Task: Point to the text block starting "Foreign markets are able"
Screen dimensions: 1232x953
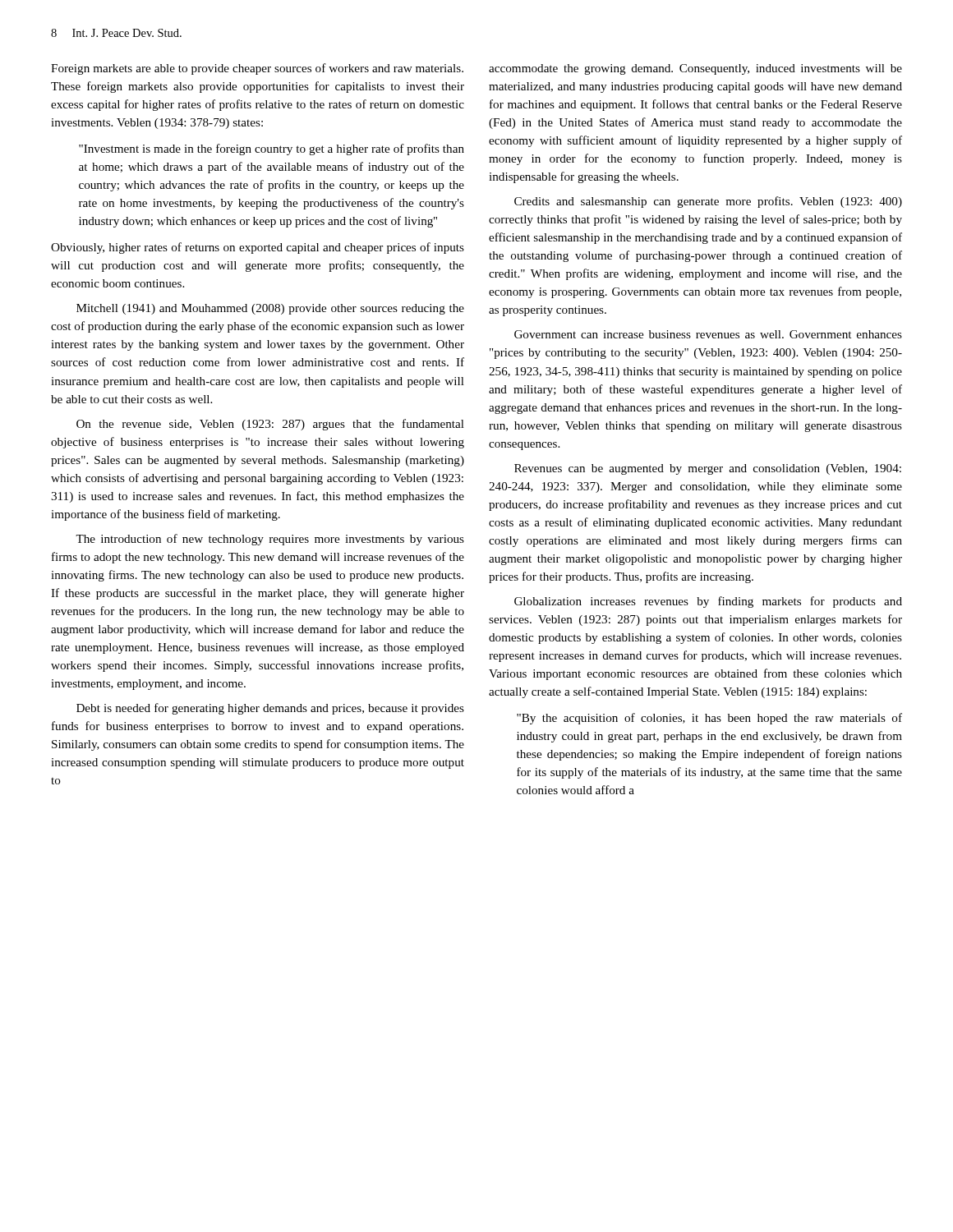Action: click(258, 95)
